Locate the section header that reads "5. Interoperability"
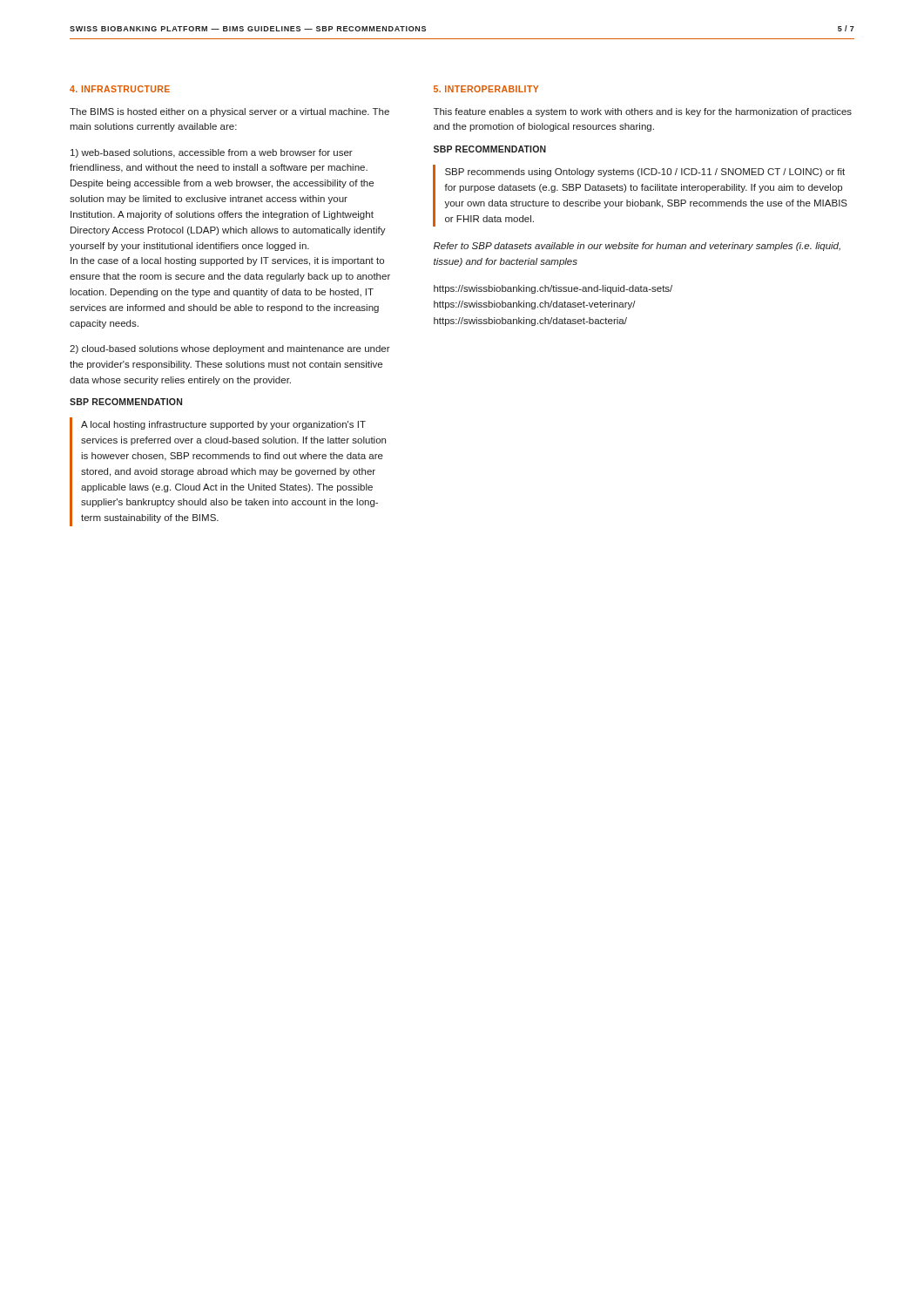The height and width of the screenshot is (1307, 924). tap(486, 89)
